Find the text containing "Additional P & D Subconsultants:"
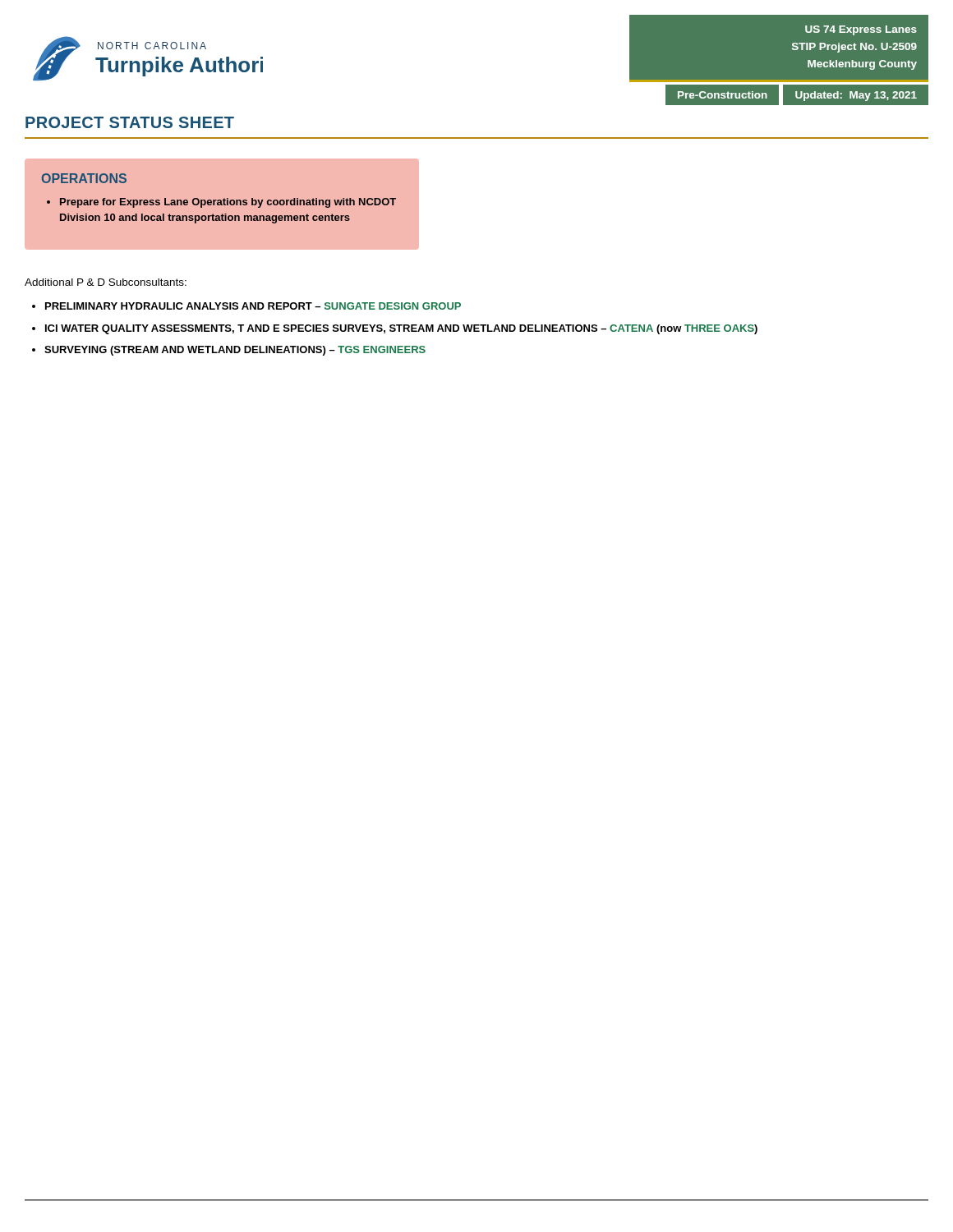The height and width of the screenshot is (1232, 953). point(106,282)
